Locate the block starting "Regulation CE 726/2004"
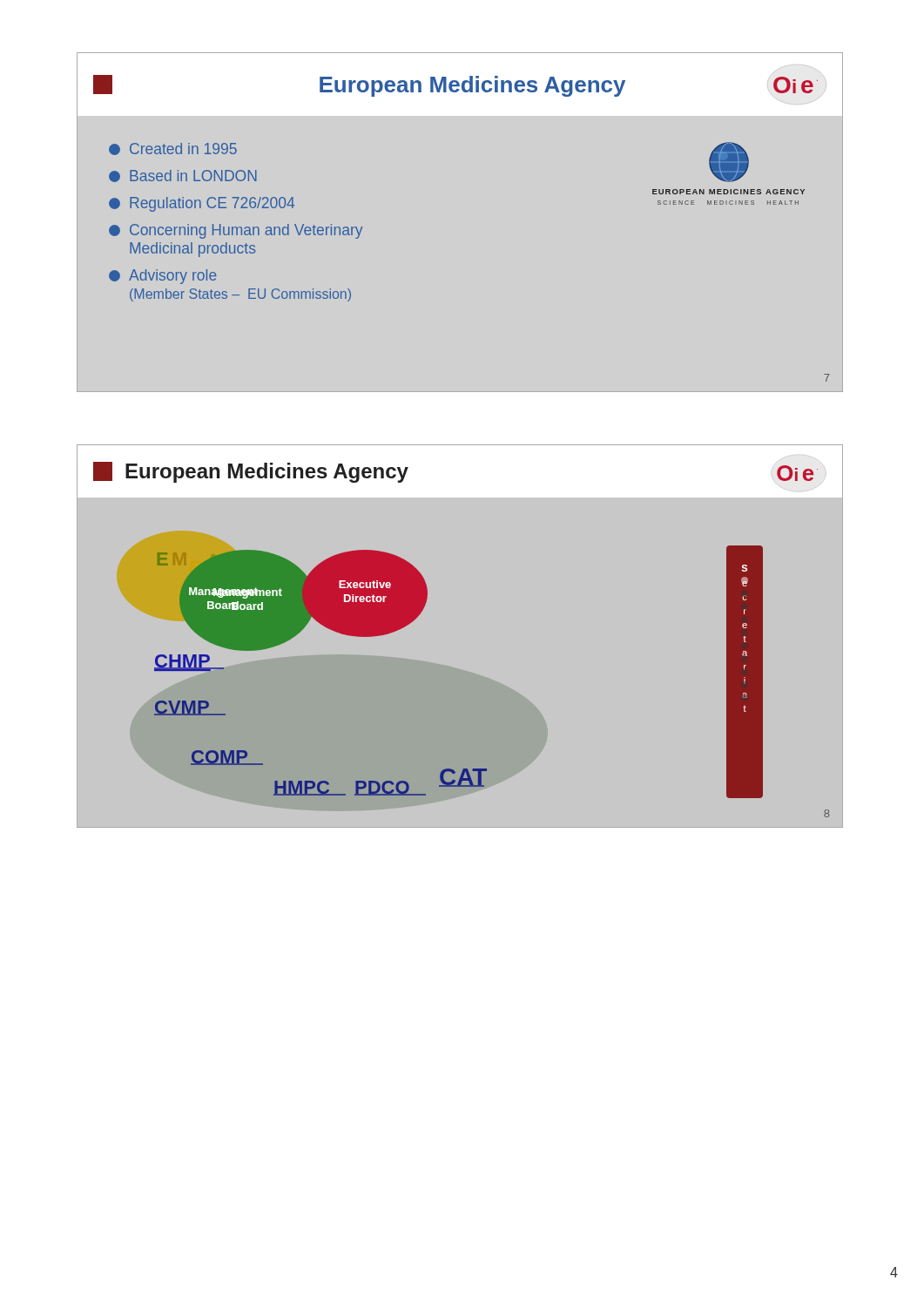 tap(202, 203)
